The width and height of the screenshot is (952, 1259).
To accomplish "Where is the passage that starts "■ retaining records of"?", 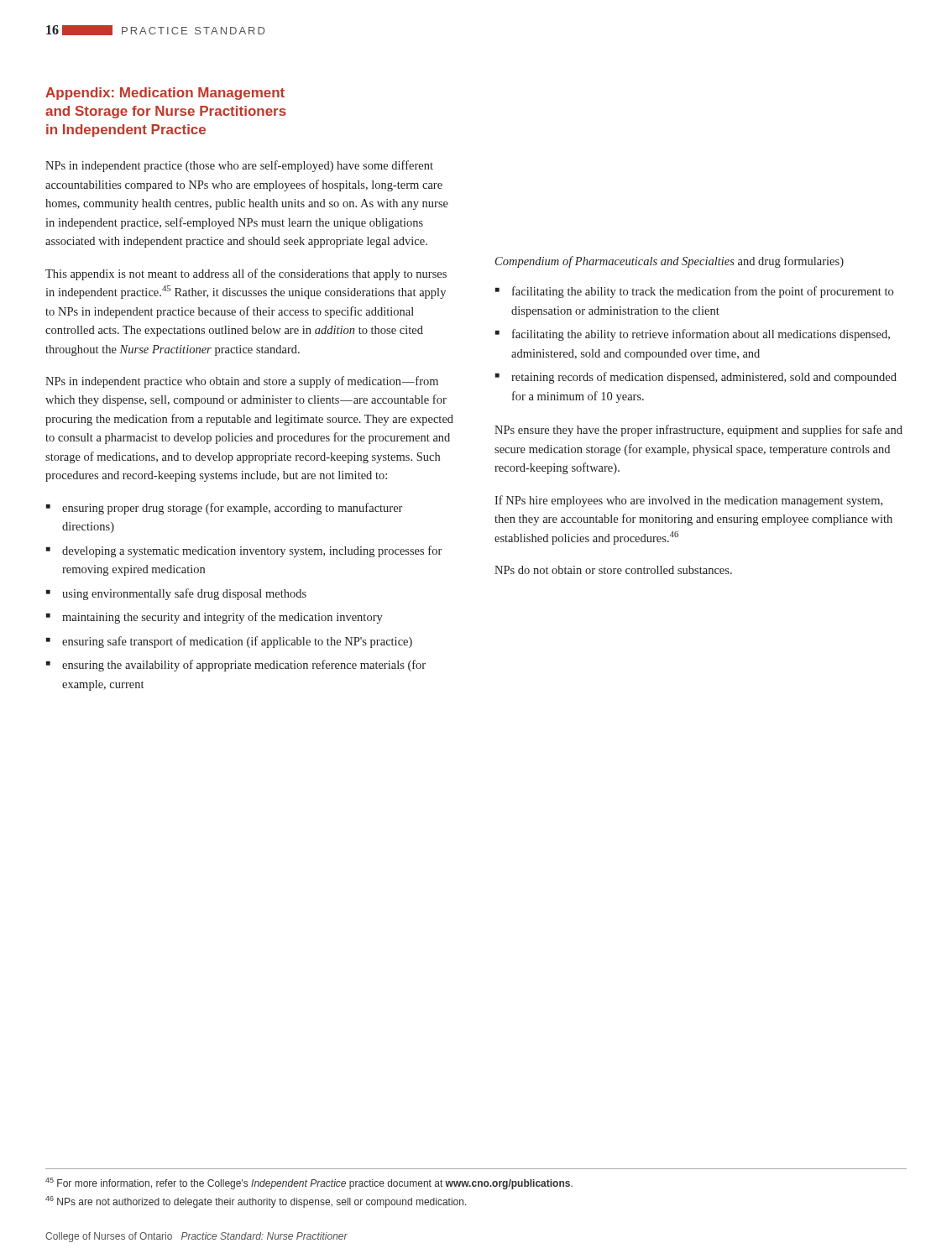I will (x=701, y=387).
